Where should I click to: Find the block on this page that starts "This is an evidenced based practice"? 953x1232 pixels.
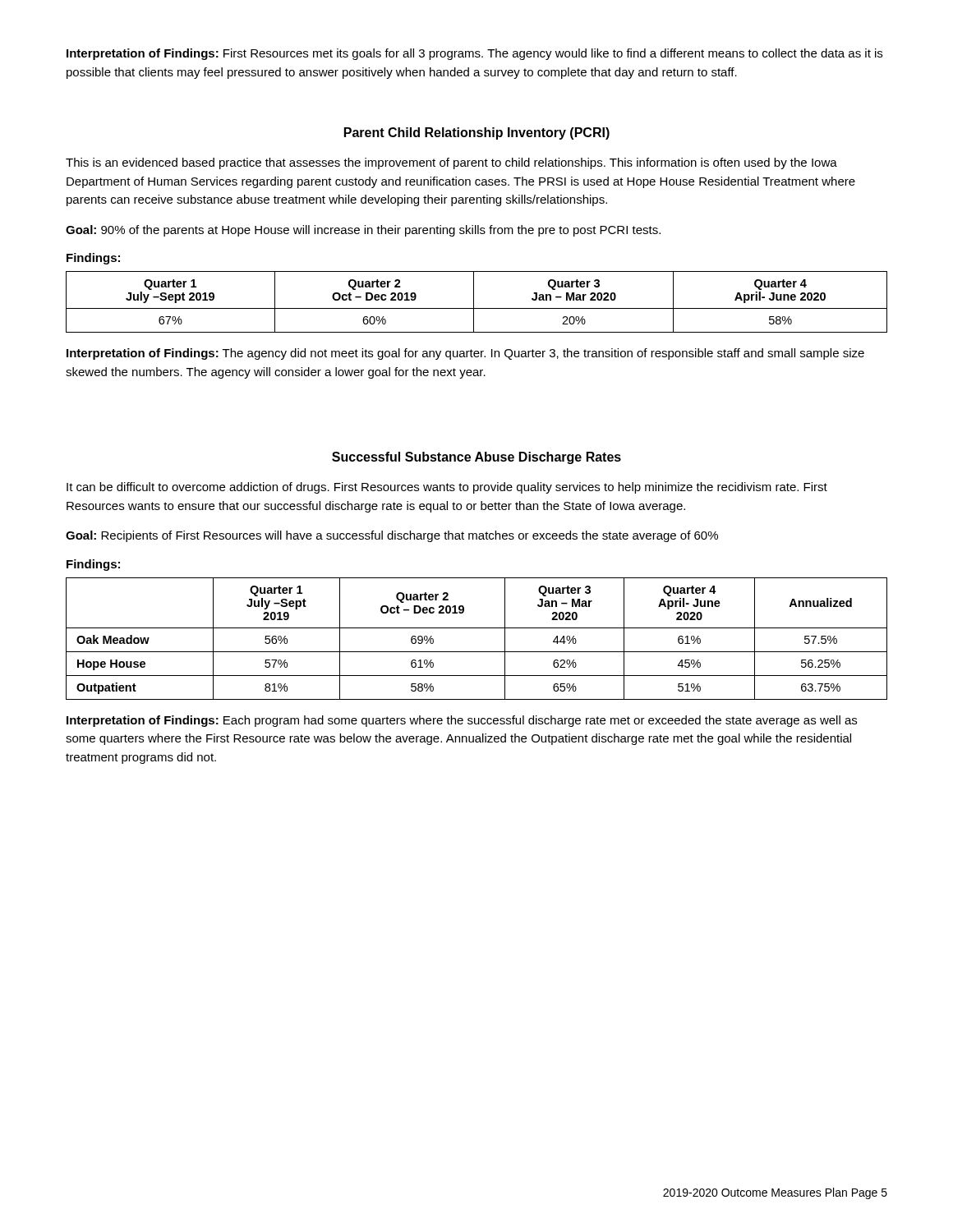461,181
